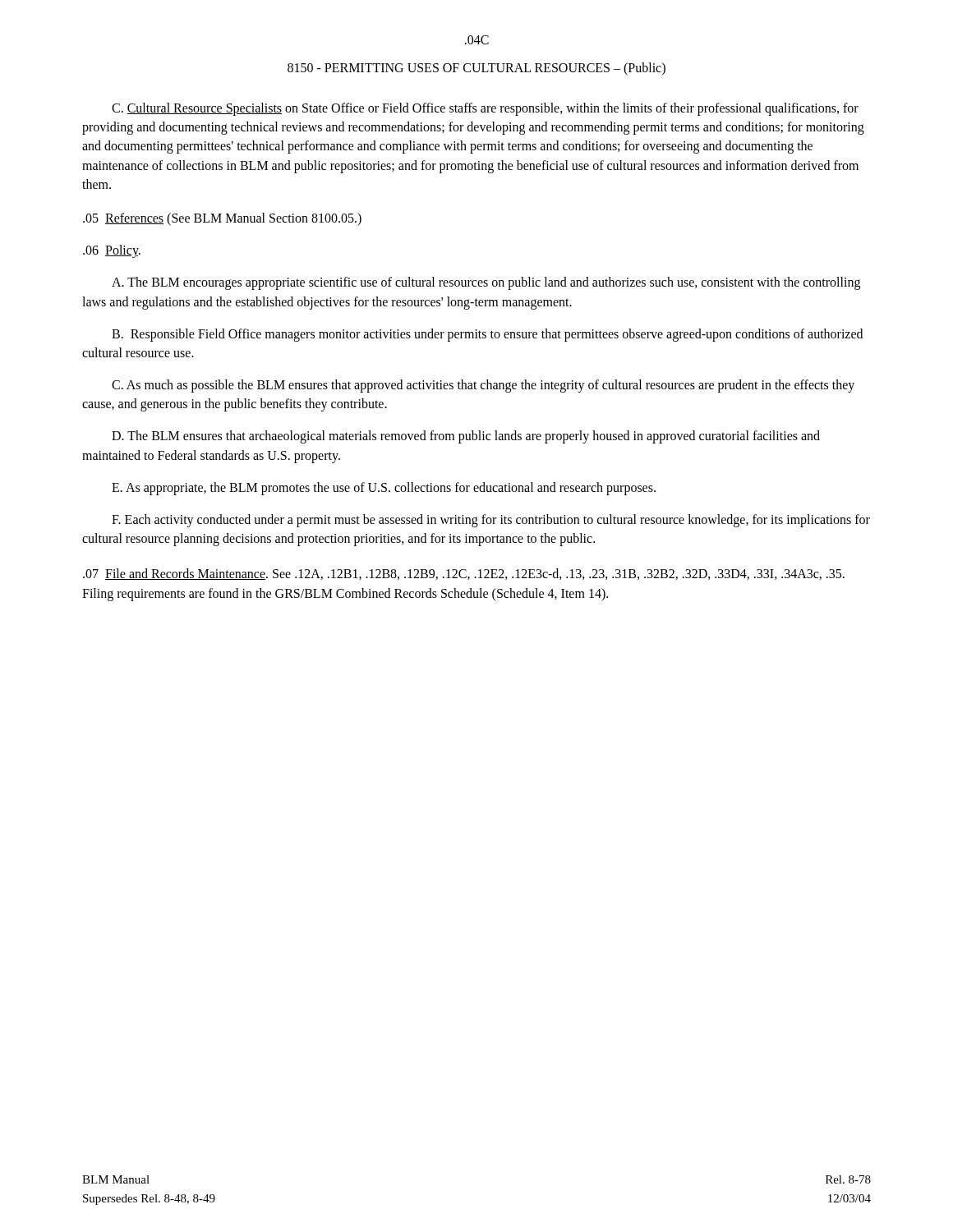953x1232 pixels.
Task: Find the block on this page that starts "C. As much as possible the BLM"
Action: pyautogui.click(x=468, y=394)
